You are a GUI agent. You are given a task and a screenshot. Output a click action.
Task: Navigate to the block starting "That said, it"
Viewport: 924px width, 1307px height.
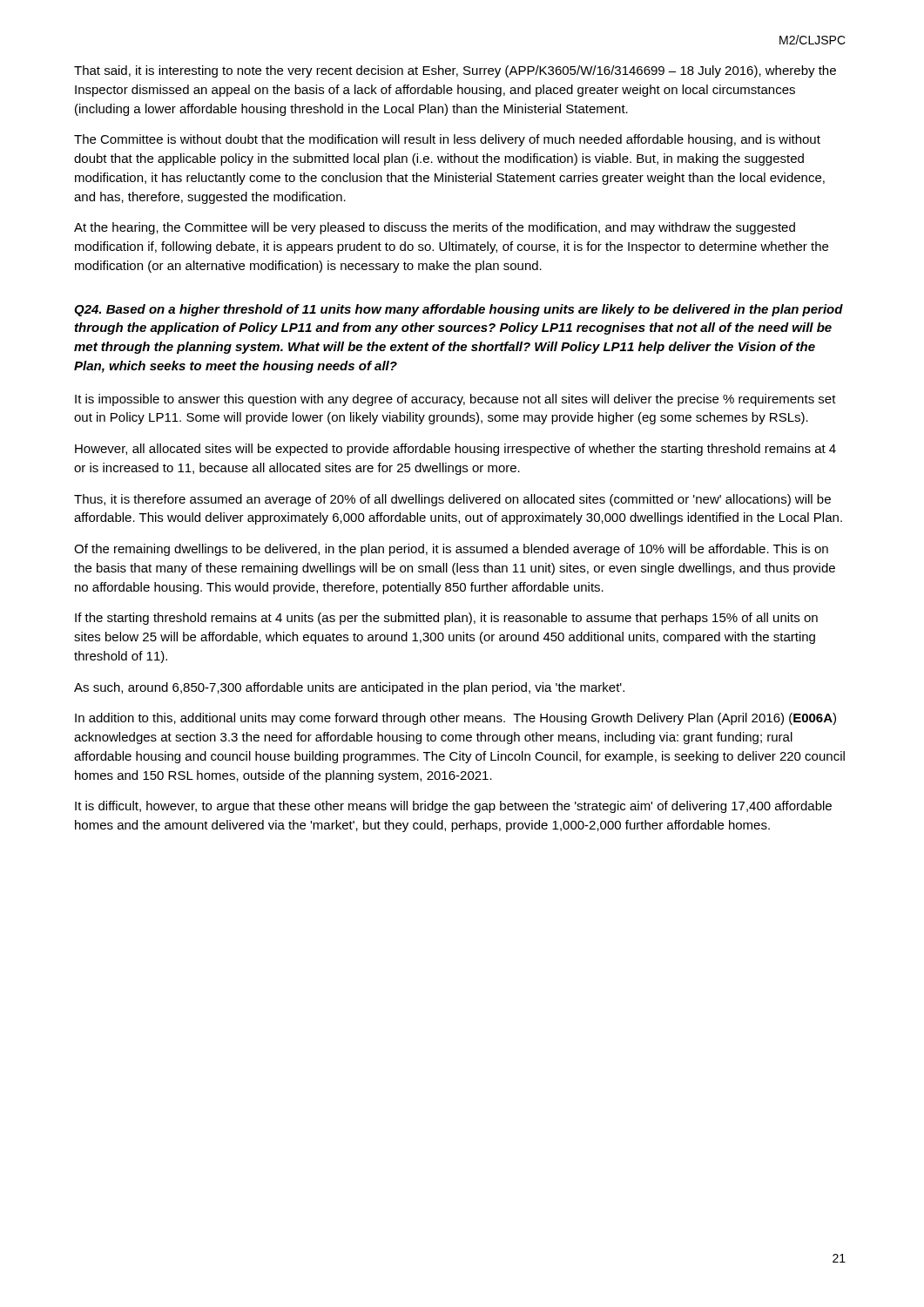click(x=455, y=89)
